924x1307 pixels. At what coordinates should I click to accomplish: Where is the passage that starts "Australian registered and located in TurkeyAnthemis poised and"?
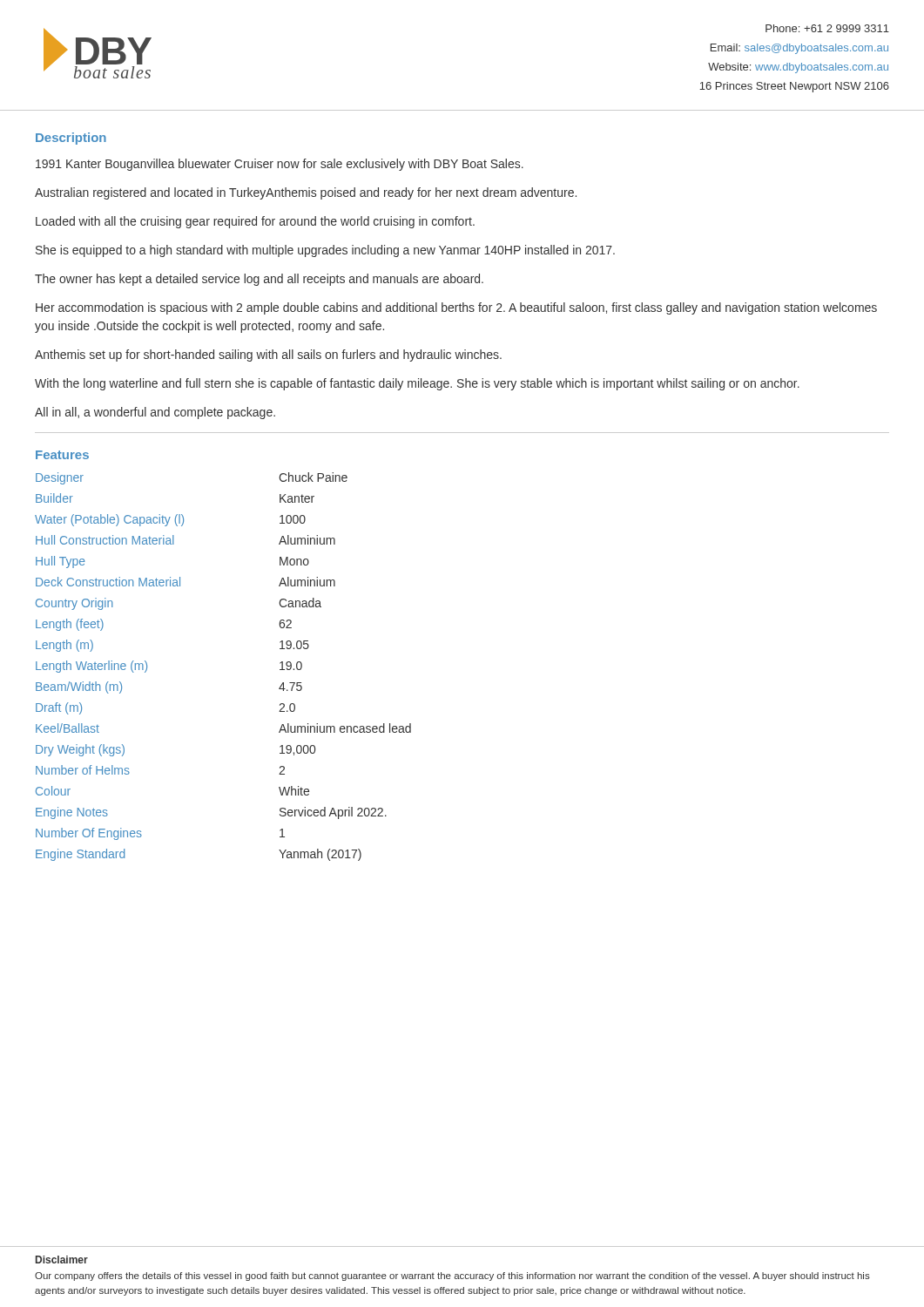(306, 193)
